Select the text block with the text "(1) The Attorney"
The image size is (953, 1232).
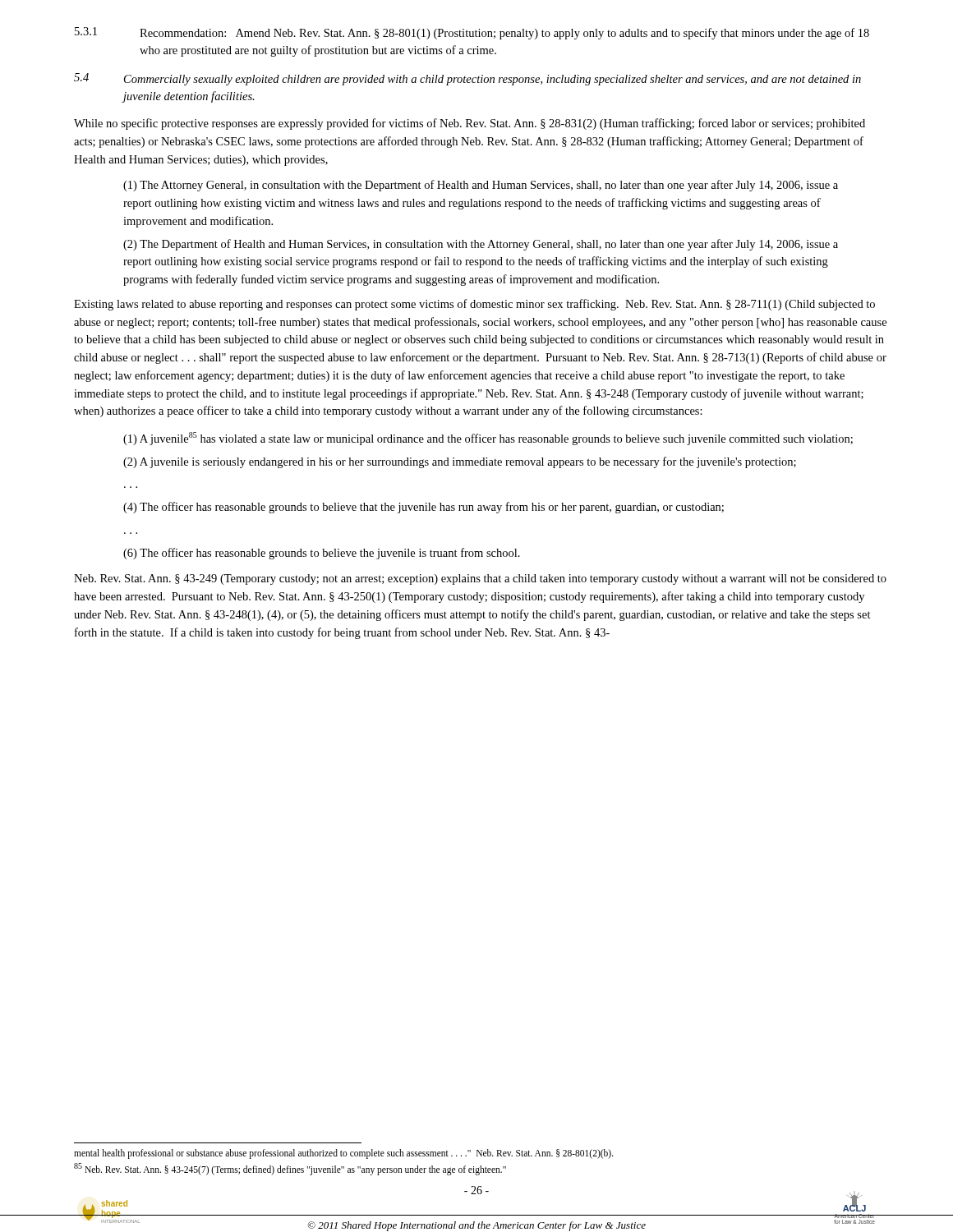pyautogui.click(x=493, y=233)
